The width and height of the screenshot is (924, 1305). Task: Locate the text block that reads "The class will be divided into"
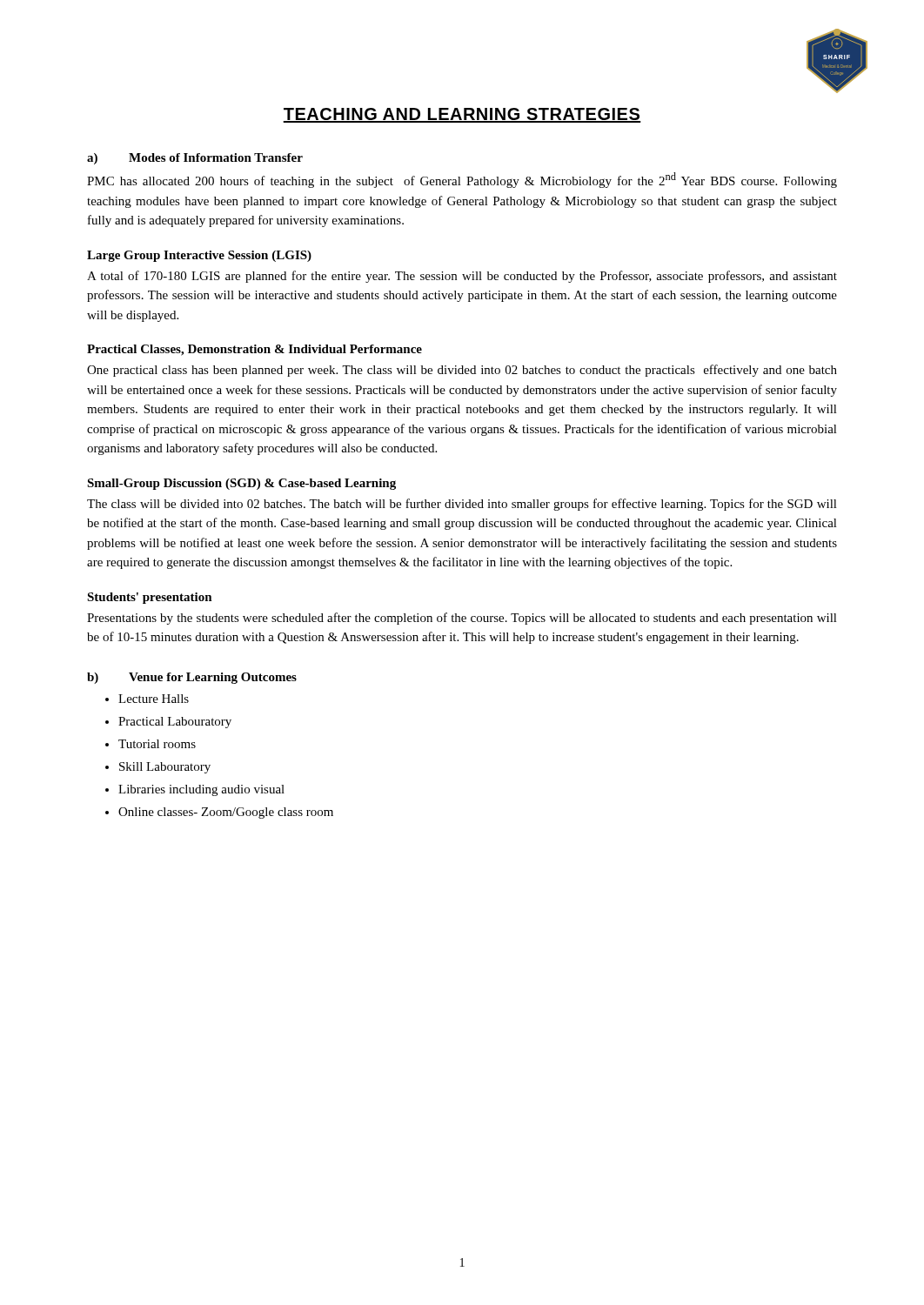462,533
